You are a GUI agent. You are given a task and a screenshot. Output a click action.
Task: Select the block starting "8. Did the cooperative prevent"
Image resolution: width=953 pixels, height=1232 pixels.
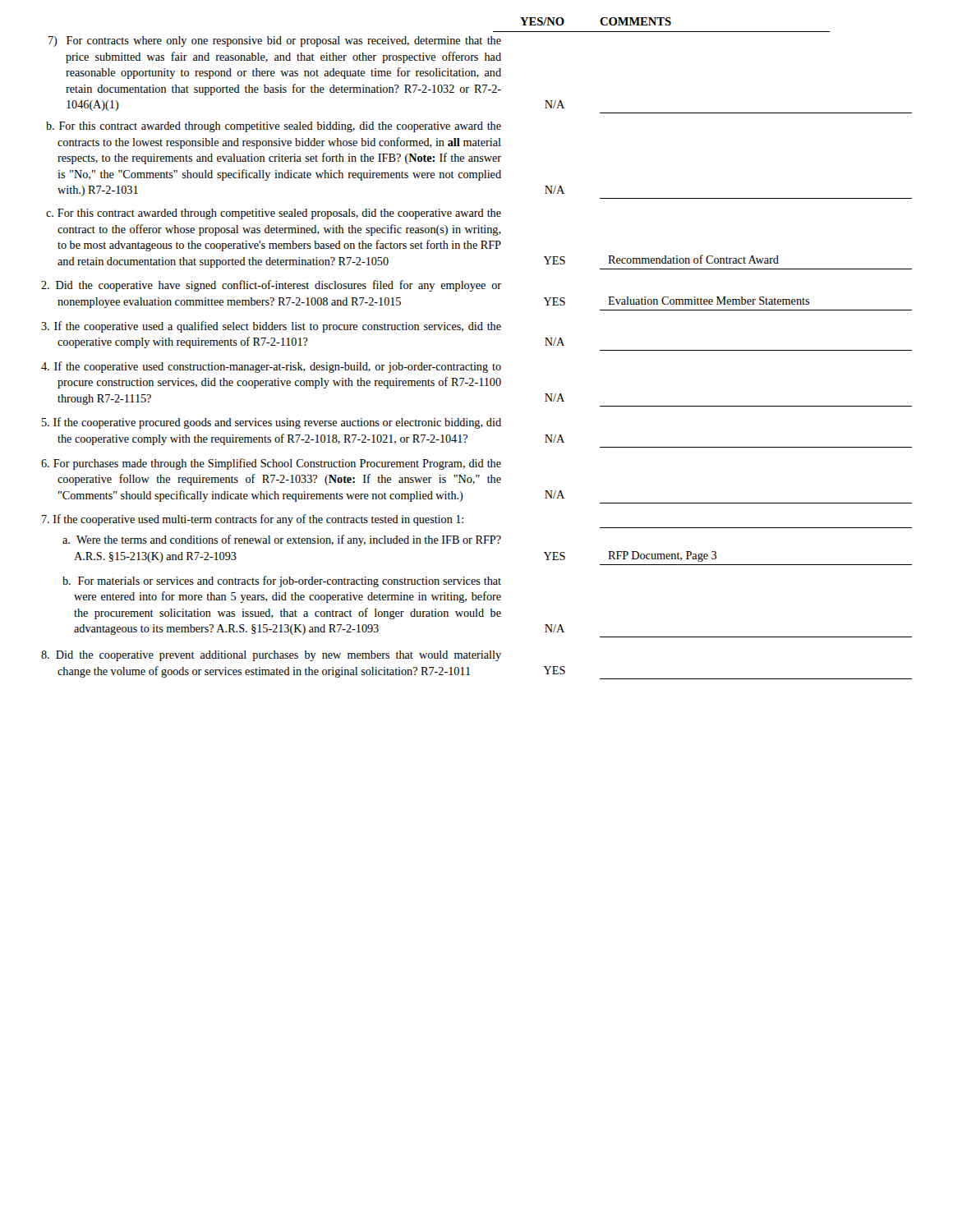pos(476,663)
